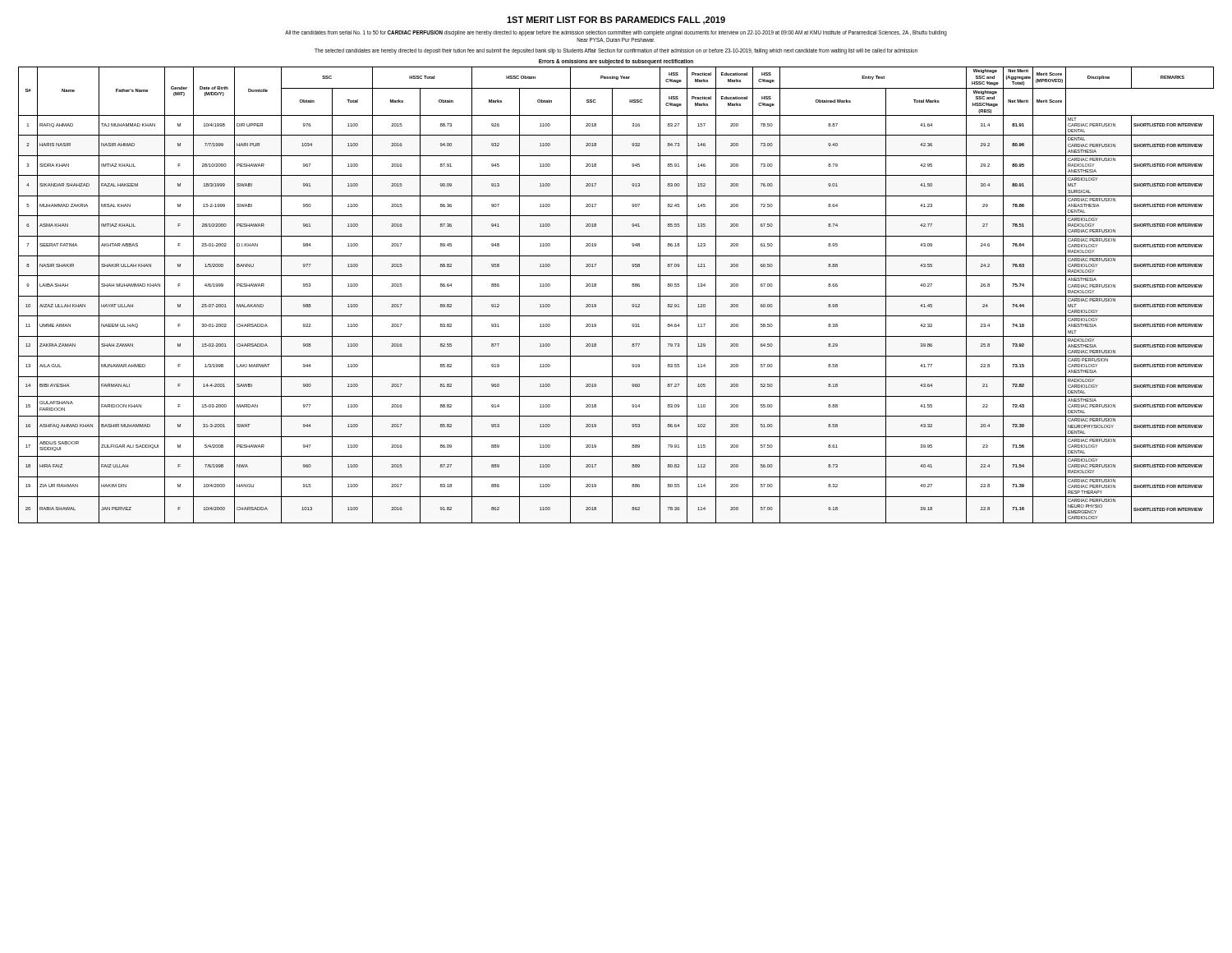Locate the table with the text "RAFIQ AHMAD"
The image size is (1232, 953).
(616, 295)
